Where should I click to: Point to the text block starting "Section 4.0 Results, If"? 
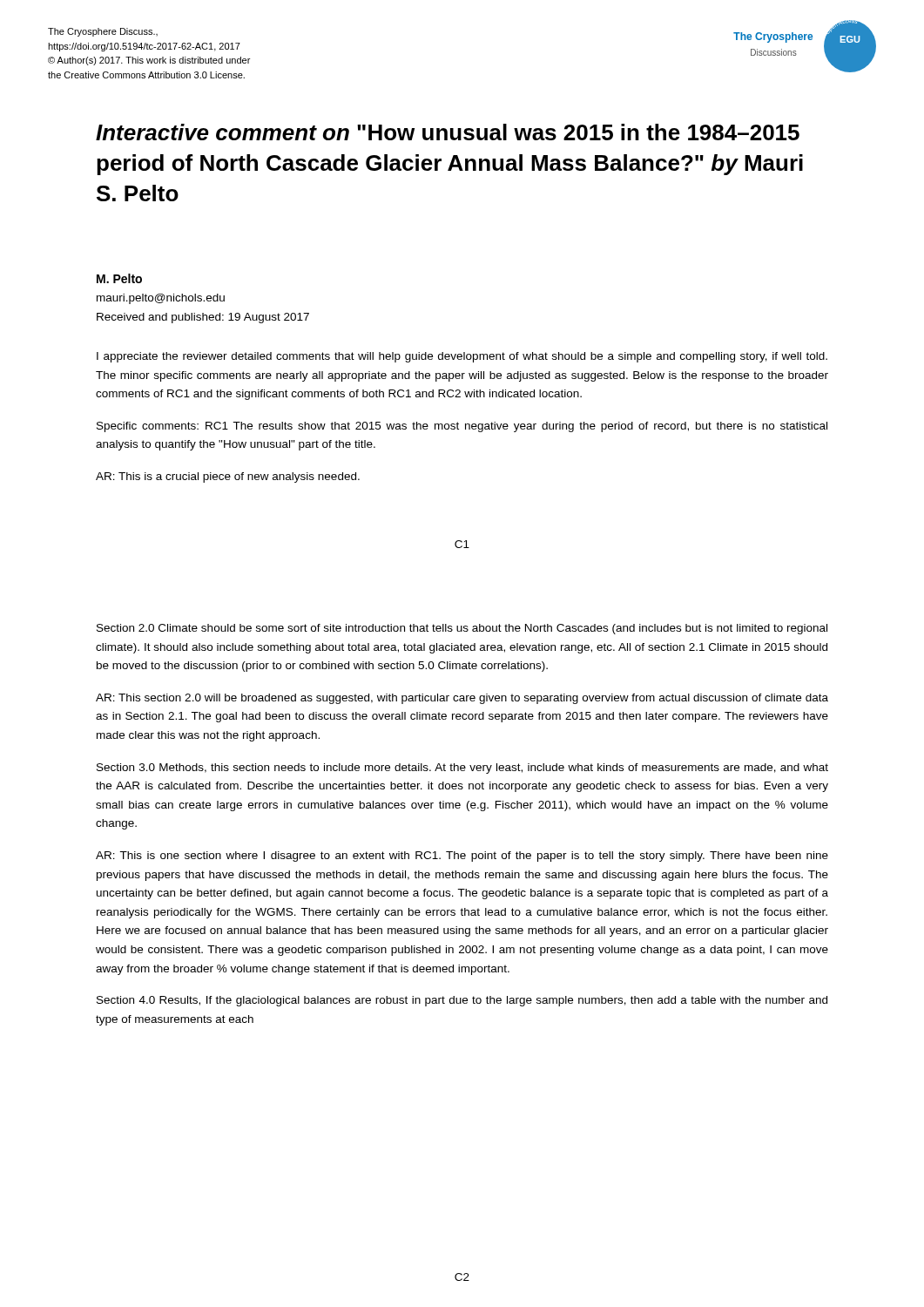point(462,1009)
